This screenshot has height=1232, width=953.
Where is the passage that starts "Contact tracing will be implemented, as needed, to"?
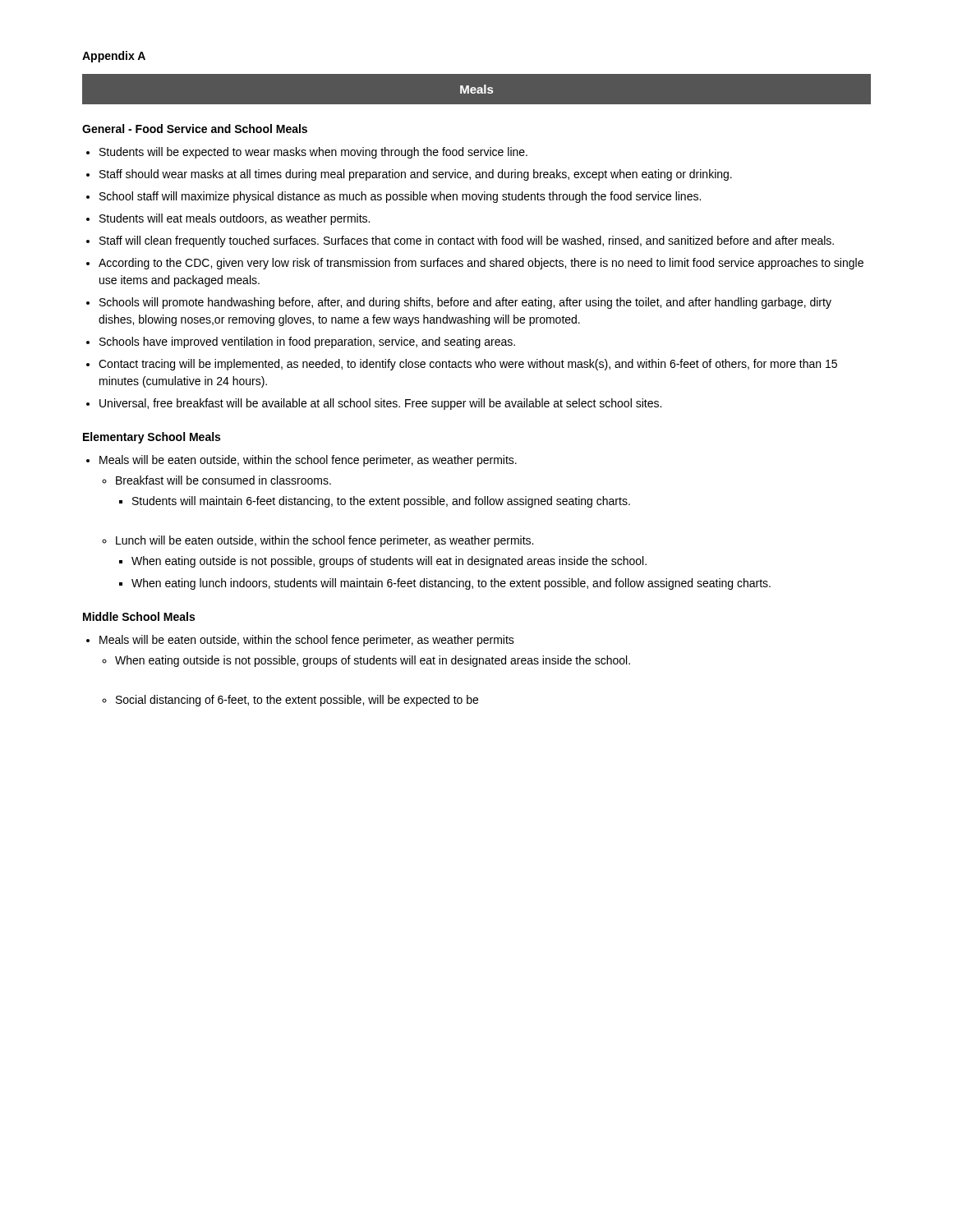click(485, 373)
